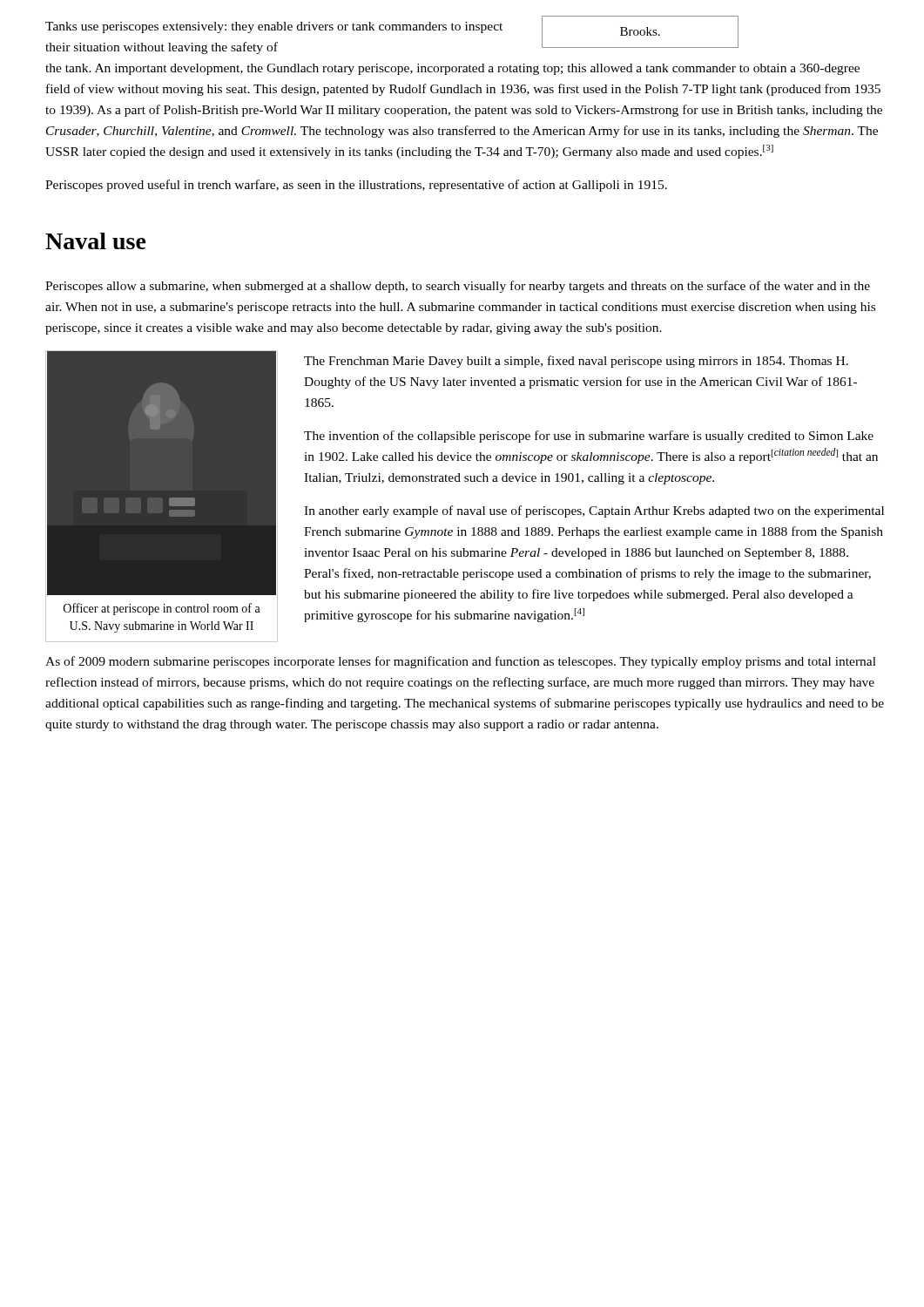924x1307 pixels.
Task: Select the passage starting "In another early example"
Action: pyautogui.click(x=595, y=563)
